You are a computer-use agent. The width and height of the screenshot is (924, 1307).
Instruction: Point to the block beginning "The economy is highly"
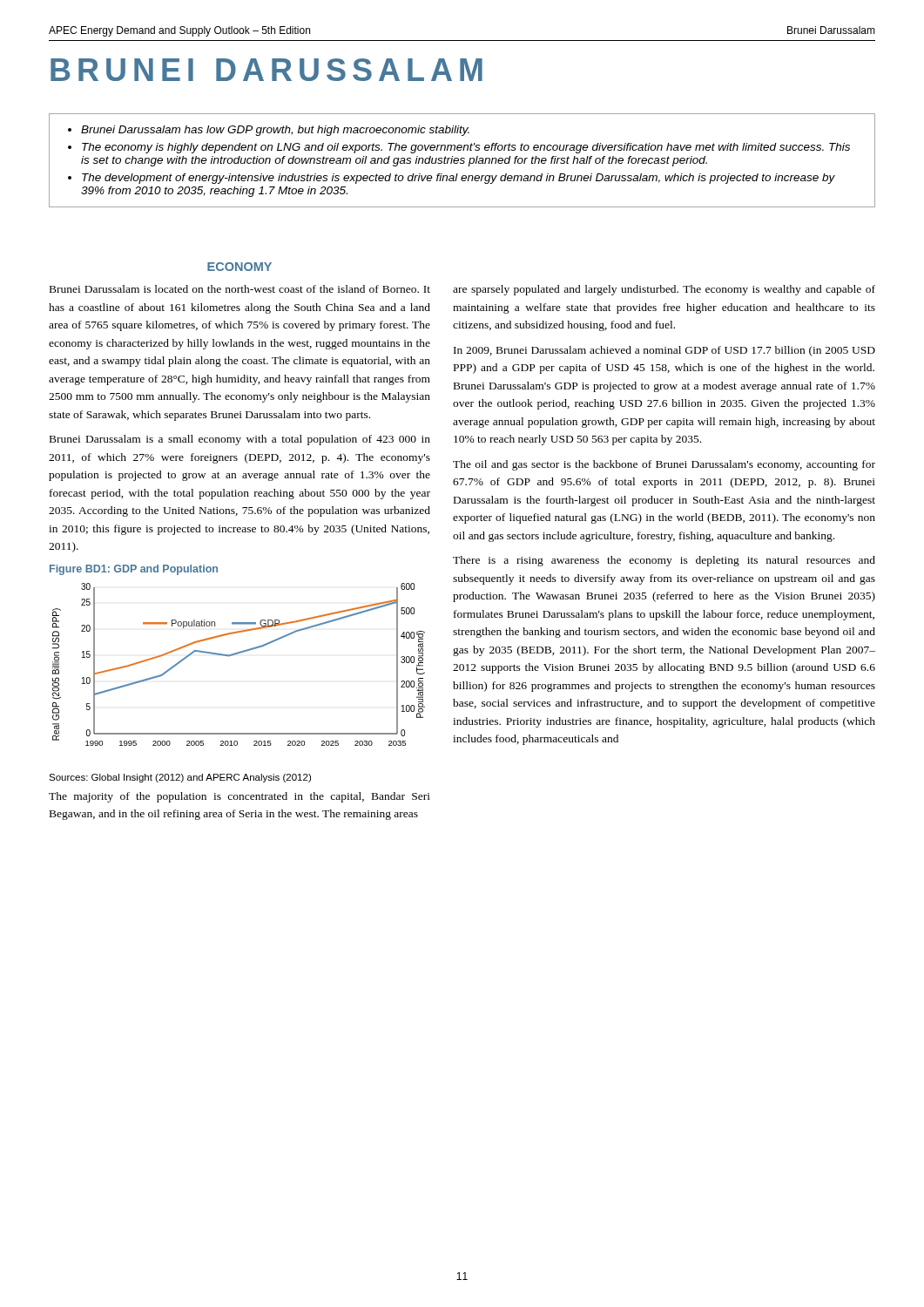click(466, 153)
